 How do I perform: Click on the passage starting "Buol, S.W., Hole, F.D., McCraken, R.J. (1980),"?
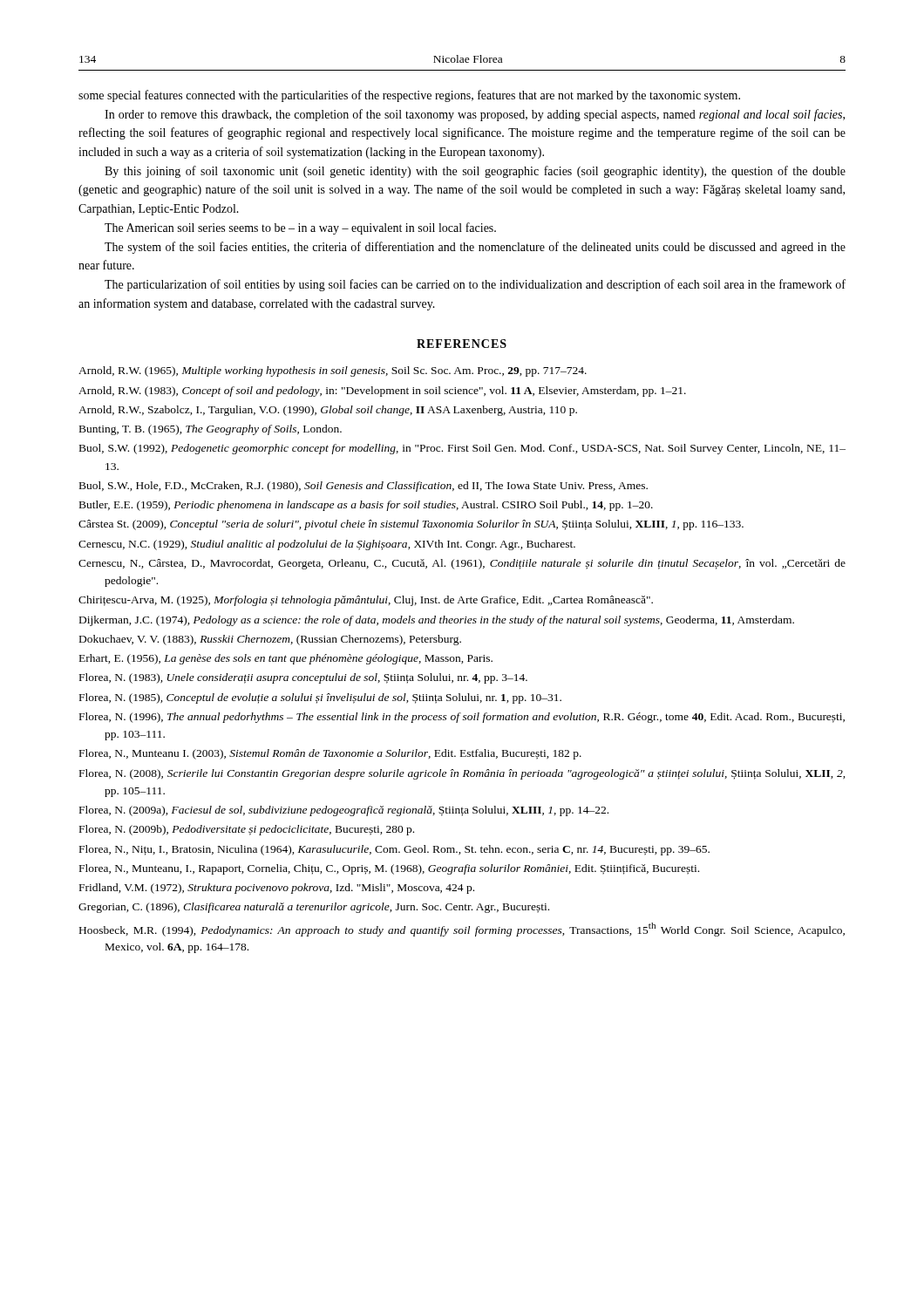click(x=363, y=485)
